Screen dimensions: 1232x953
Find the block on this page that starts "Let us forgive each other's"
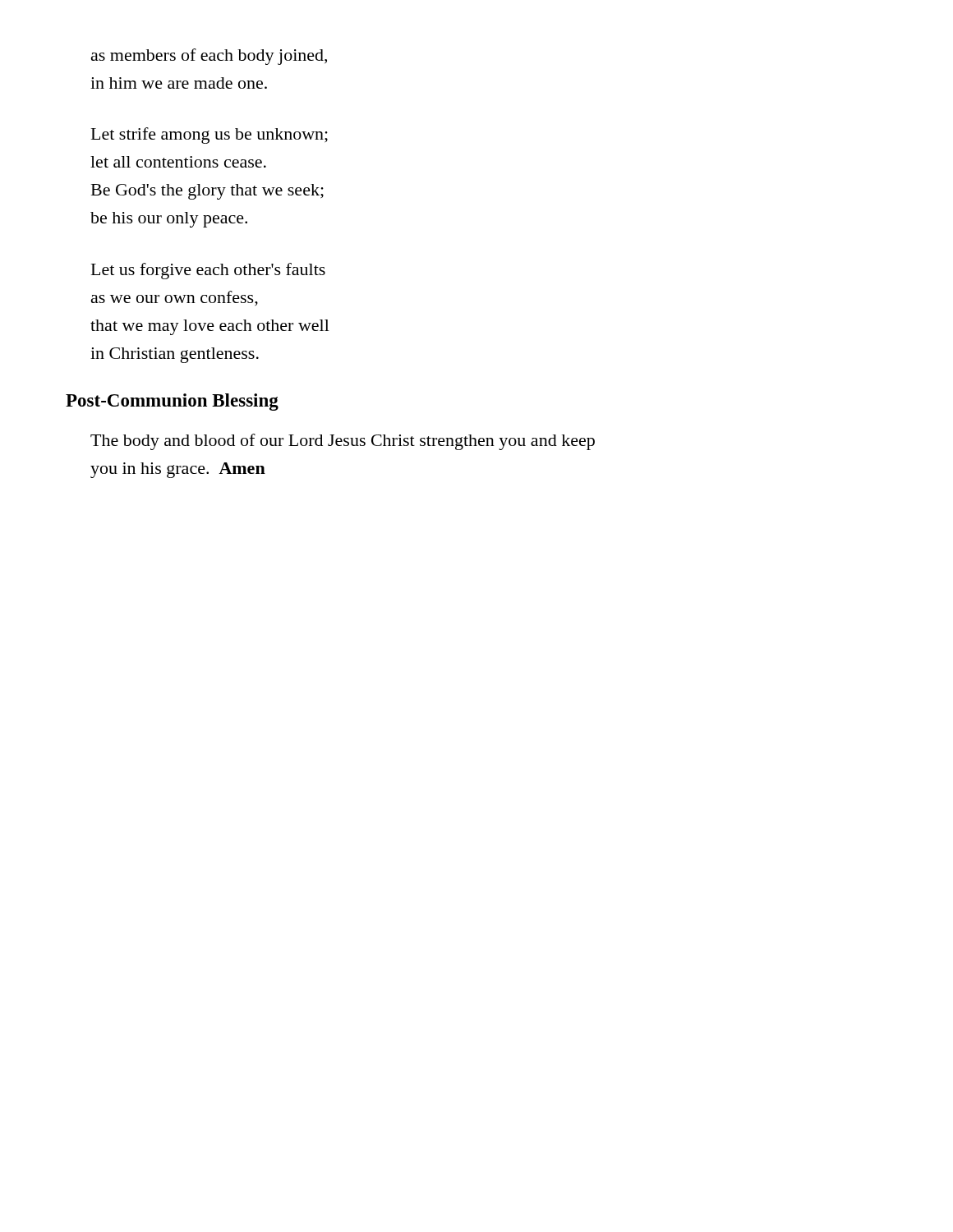pos(210,311)
